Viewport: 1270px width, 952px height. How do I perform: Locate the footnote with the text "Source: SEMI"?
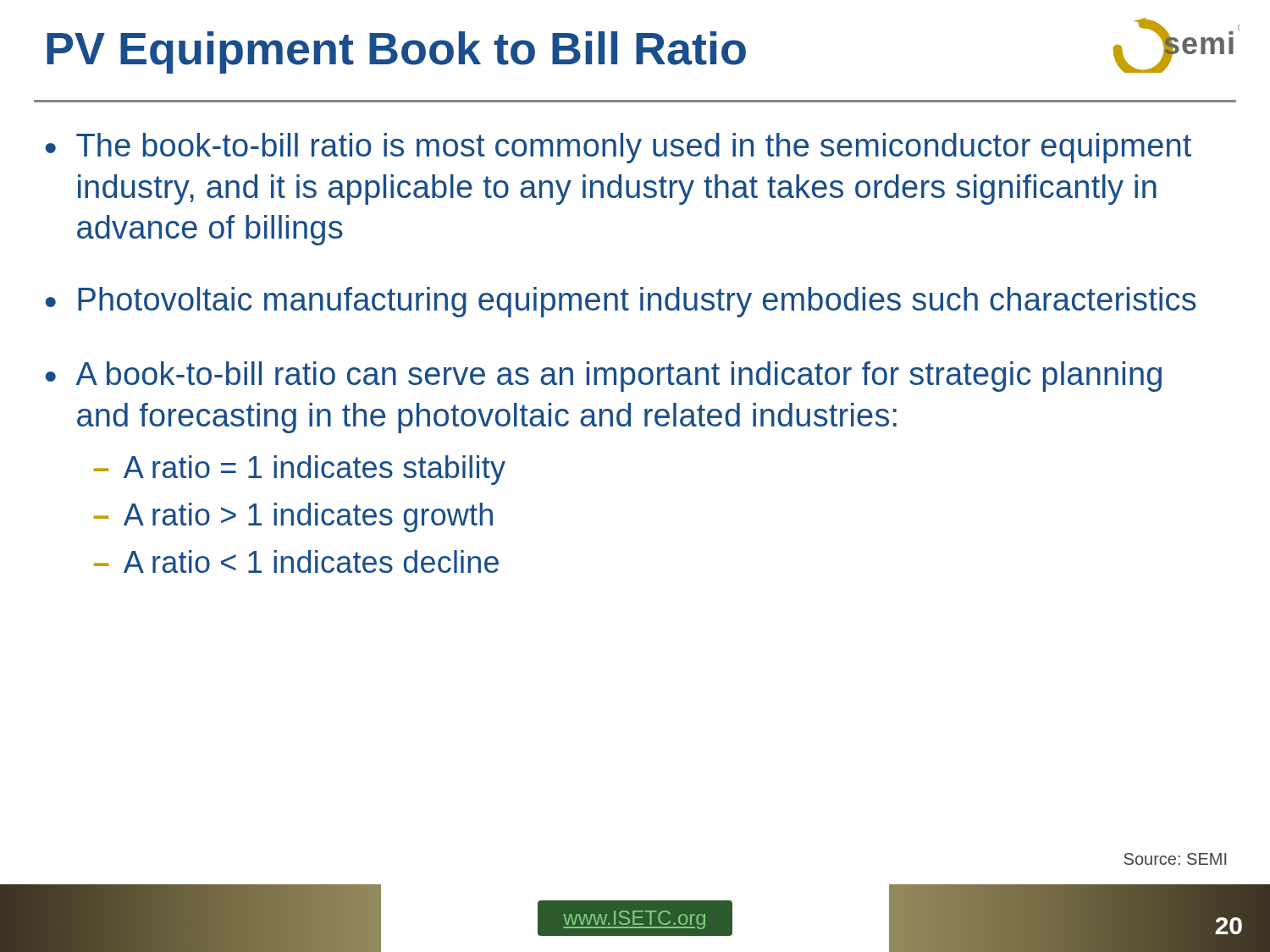coord(1175,859)
